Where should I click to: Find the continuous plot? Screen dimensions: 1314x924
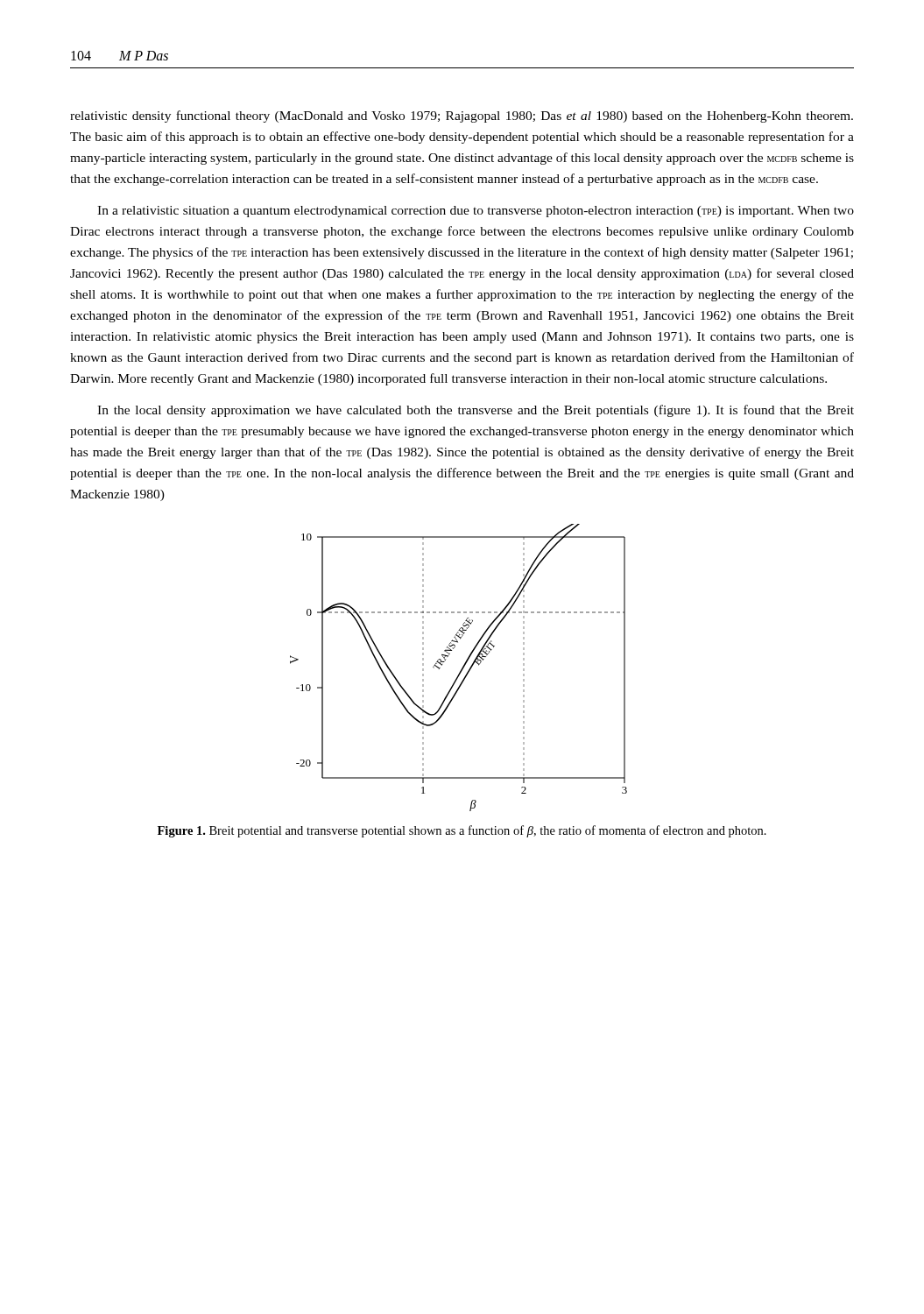tap(462, 670)
